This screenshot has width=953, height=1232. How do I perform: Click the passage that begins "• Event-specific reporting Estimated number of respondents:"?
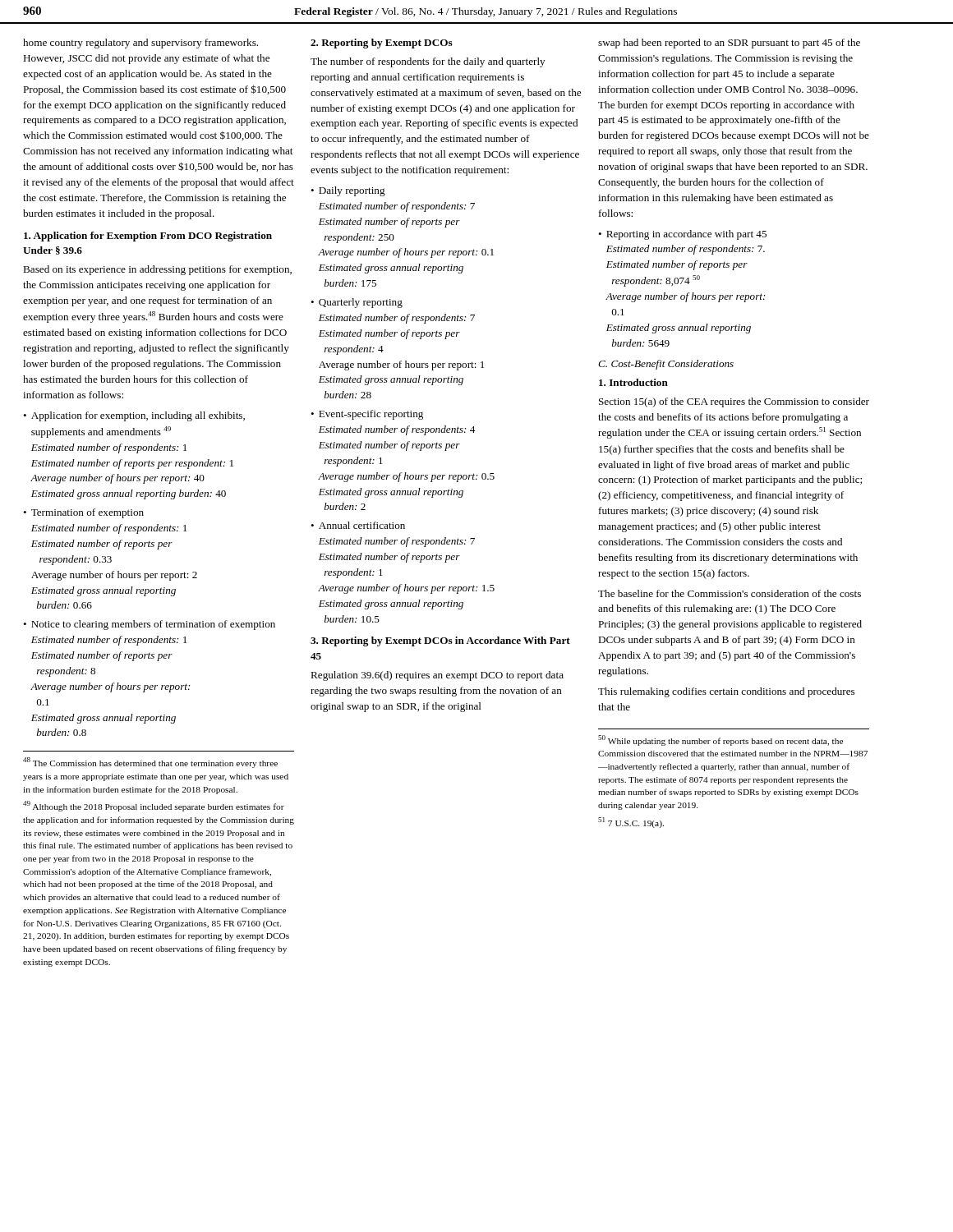(x=403, y=461)
